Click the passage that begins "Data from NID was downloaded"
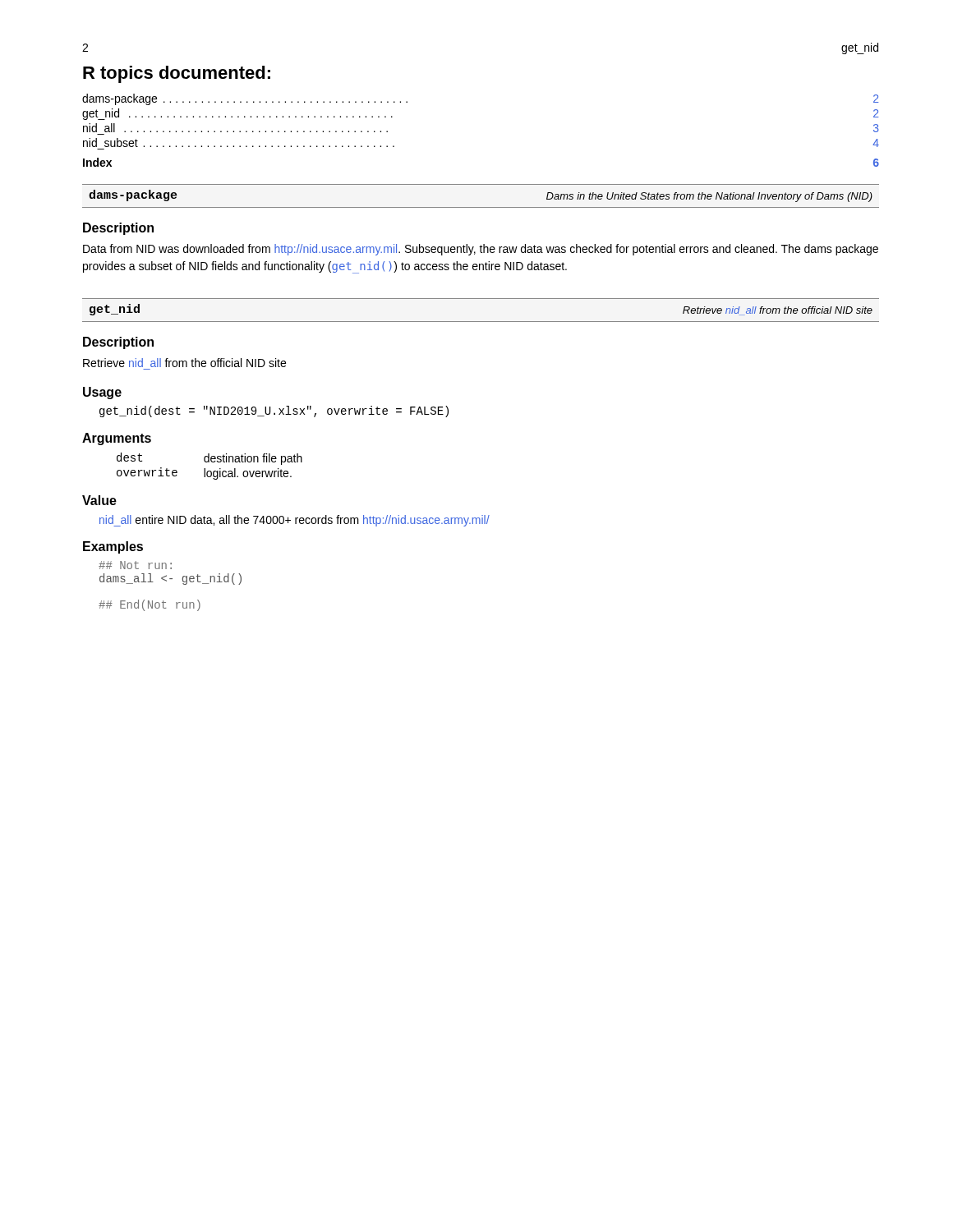 pyautogui.click(x=480, y=257)
